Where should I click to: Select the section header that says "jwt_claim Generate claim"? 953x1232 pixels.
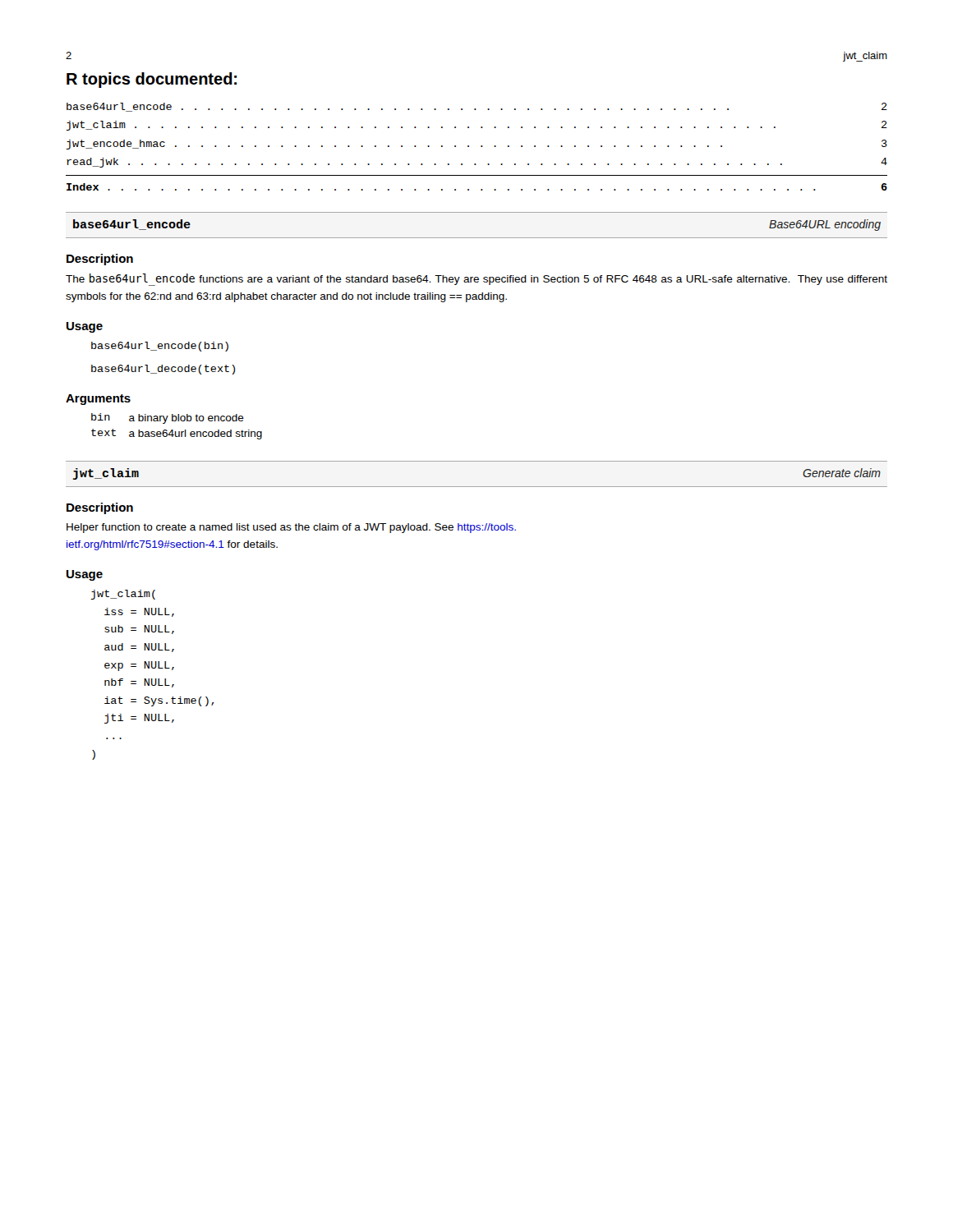(x=102, y=473)
